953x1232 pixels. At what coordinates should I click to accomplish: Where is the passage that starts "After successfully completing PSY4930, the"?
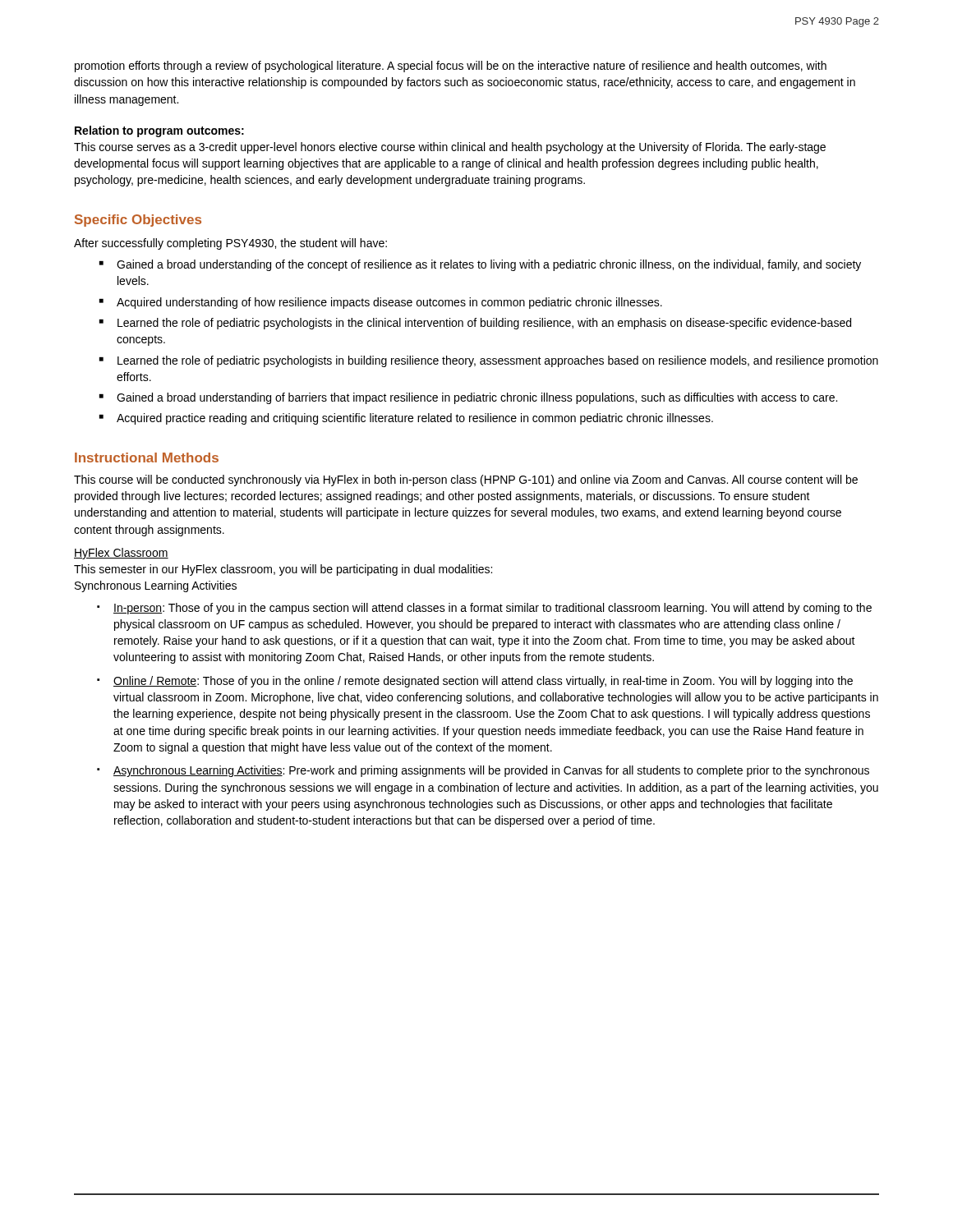(231, 243)
